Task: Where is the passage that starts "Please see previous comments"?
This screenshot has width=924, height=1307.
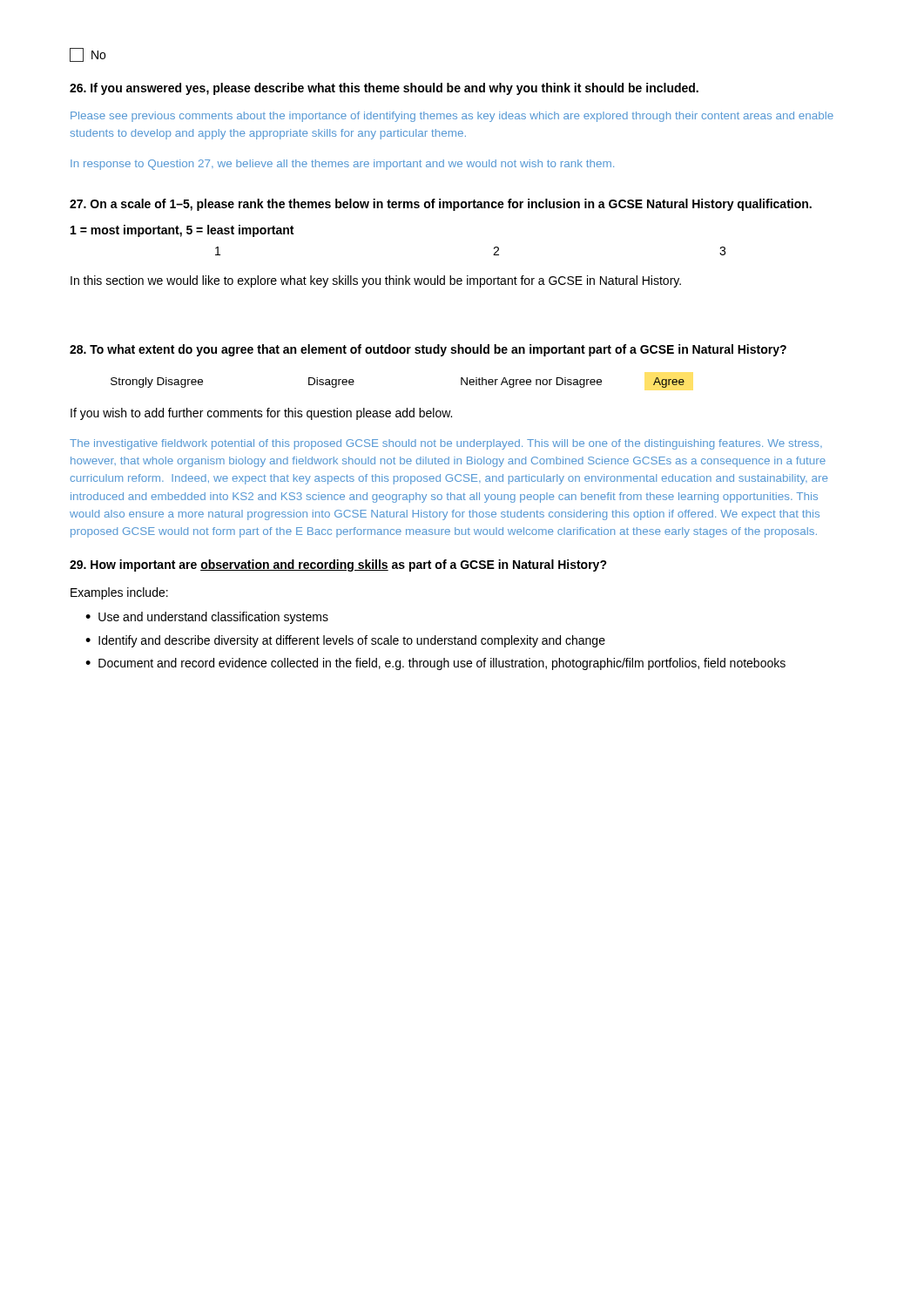Action: pos(452,124)
